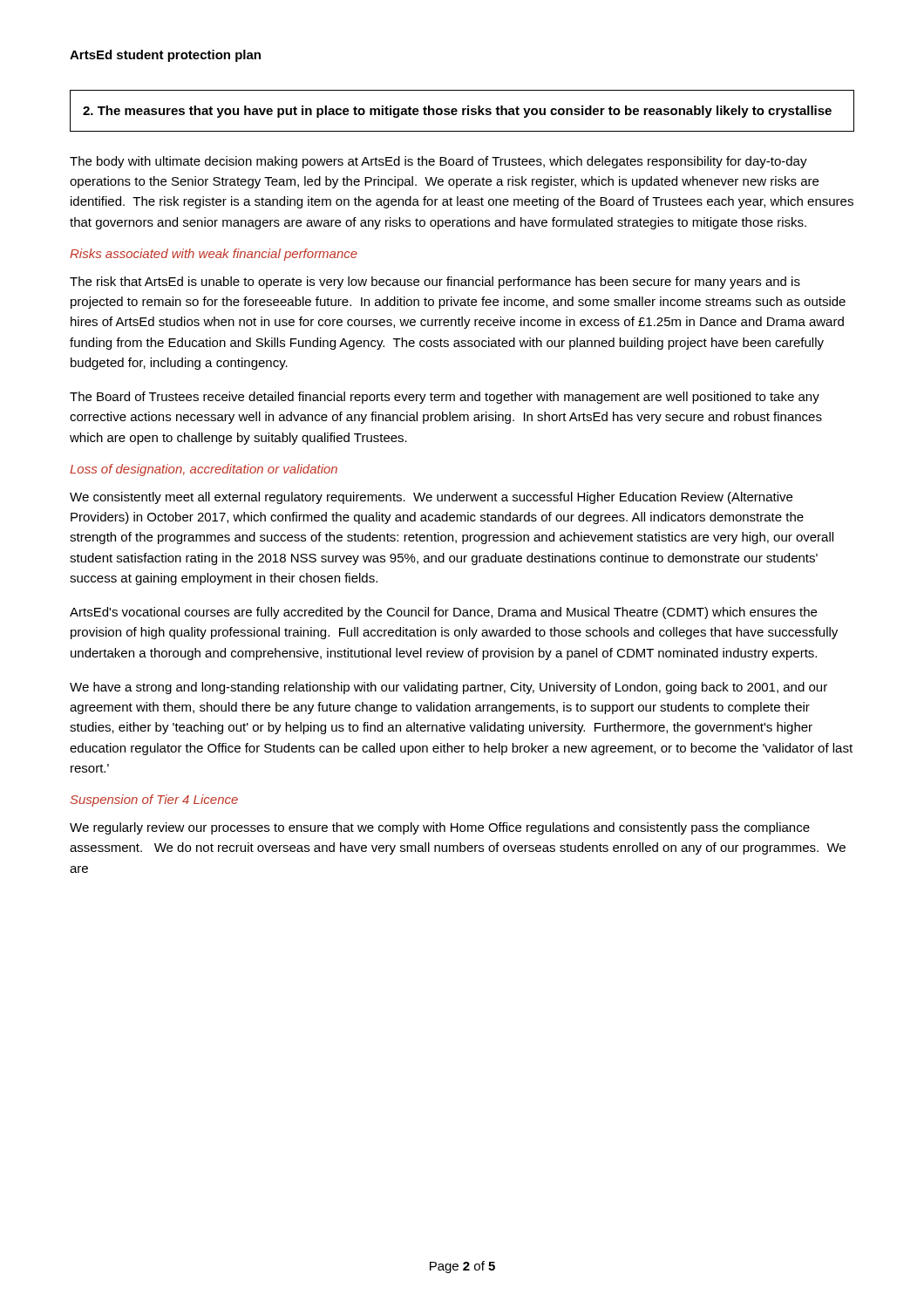
Task: Point to the block beginning "The Board of Trustees receive detailed financial"
Action: [x=446, y=417]
